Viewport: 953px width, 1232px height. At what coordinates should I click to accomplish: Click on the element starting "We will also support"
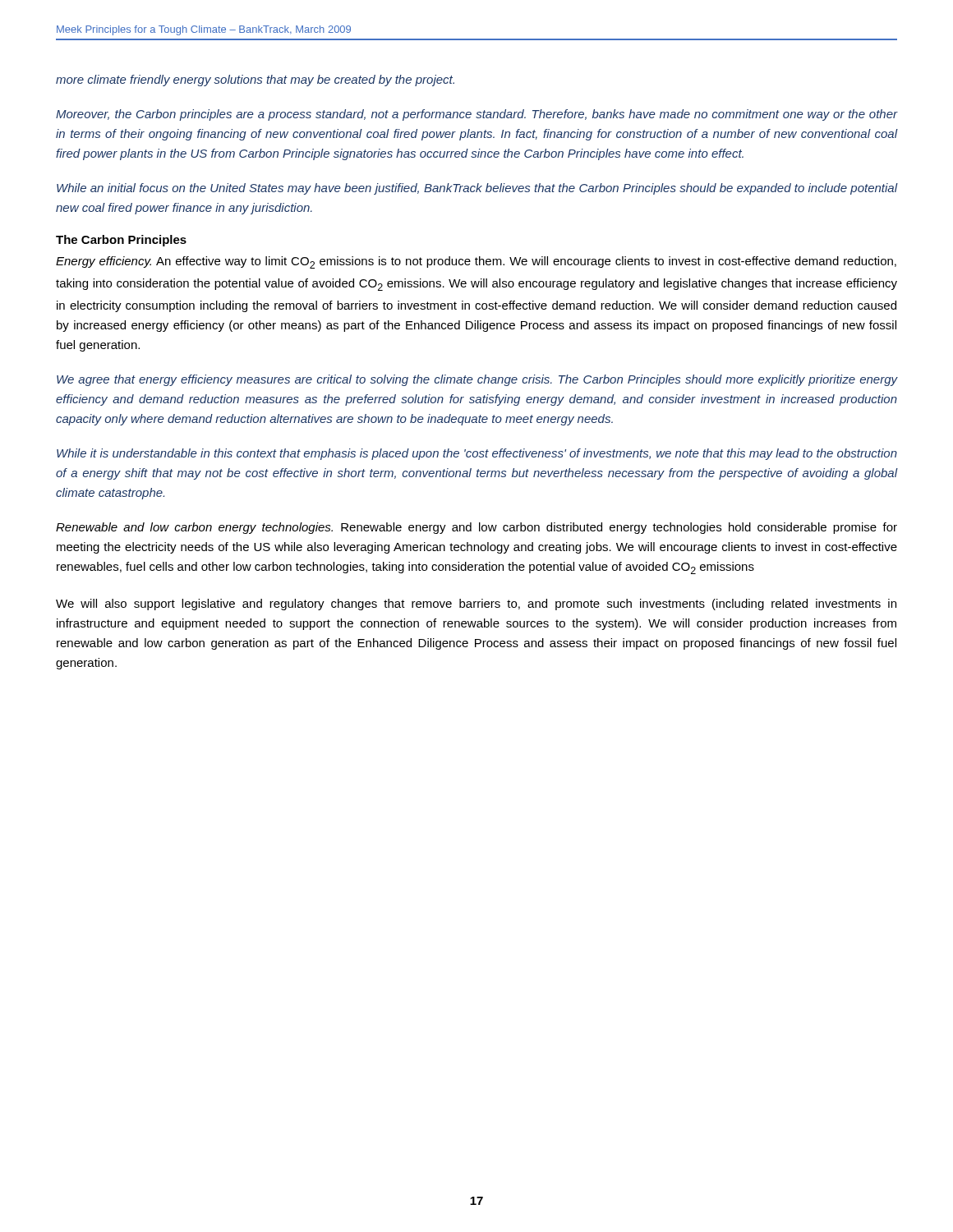pyautogui.click(x=476, y=633)
